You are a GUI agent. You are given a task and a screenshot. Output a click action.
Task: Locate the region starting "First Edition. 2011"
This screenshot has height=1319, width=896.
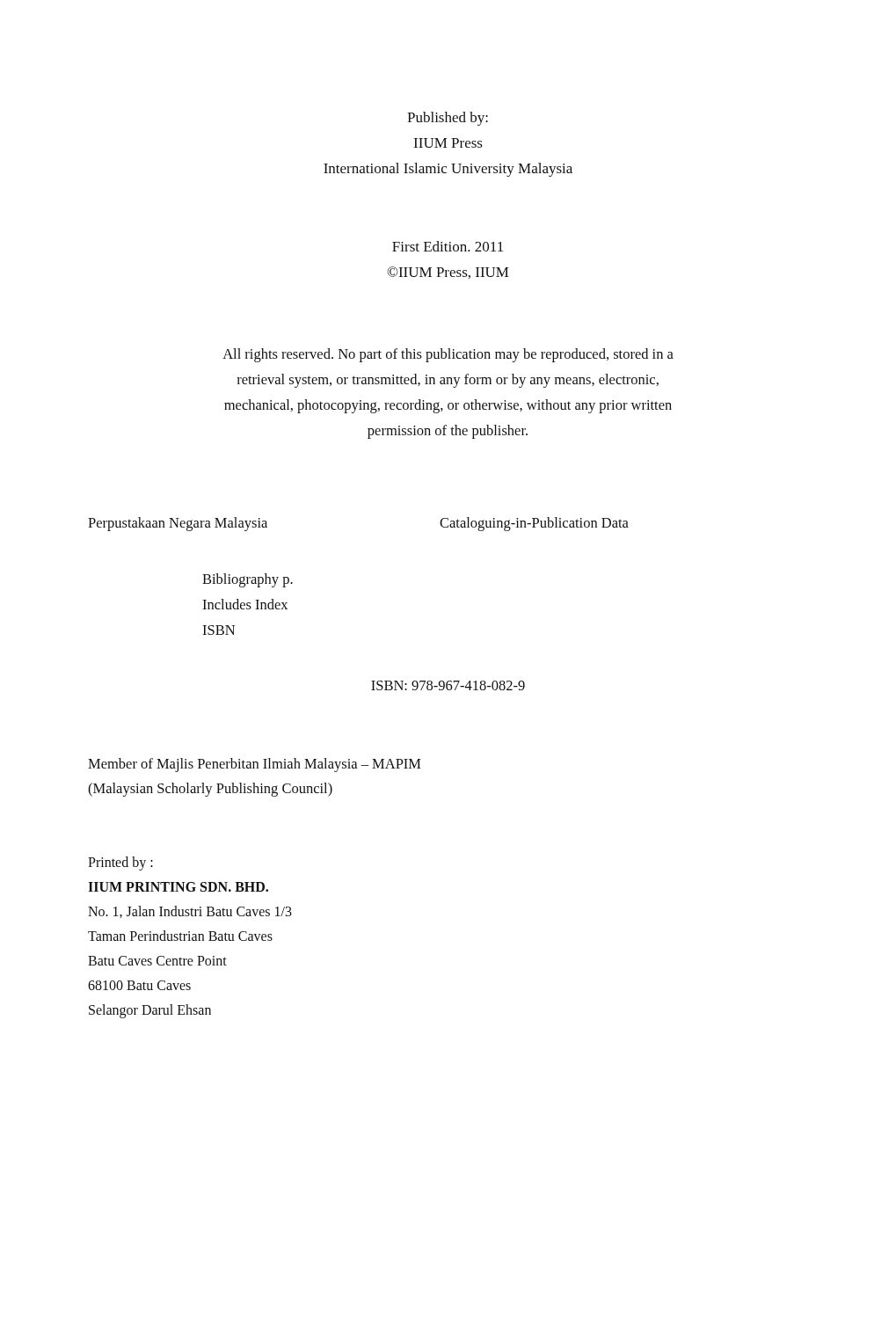[x=448, y=259]
